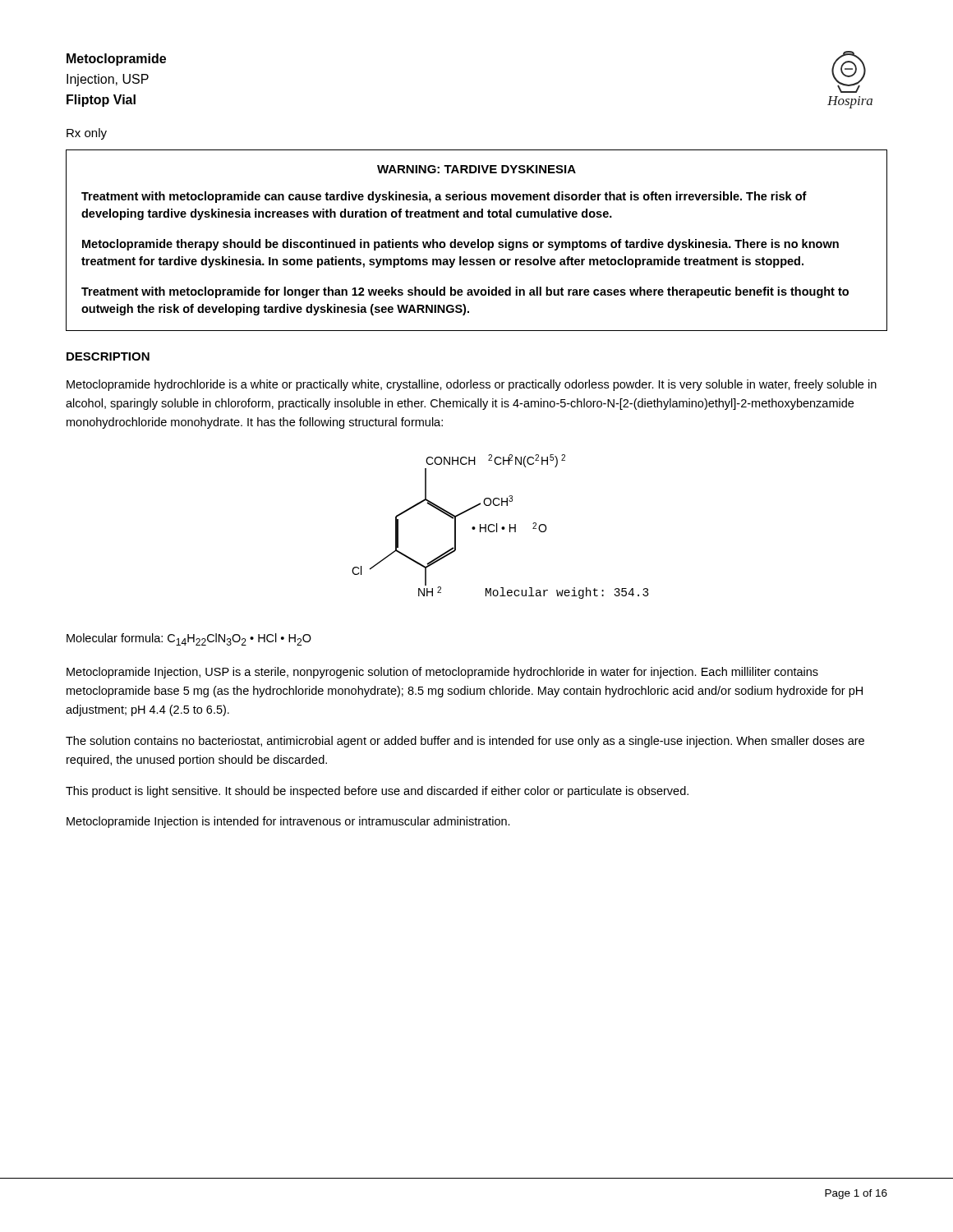Find the logo

pos(850,80)
